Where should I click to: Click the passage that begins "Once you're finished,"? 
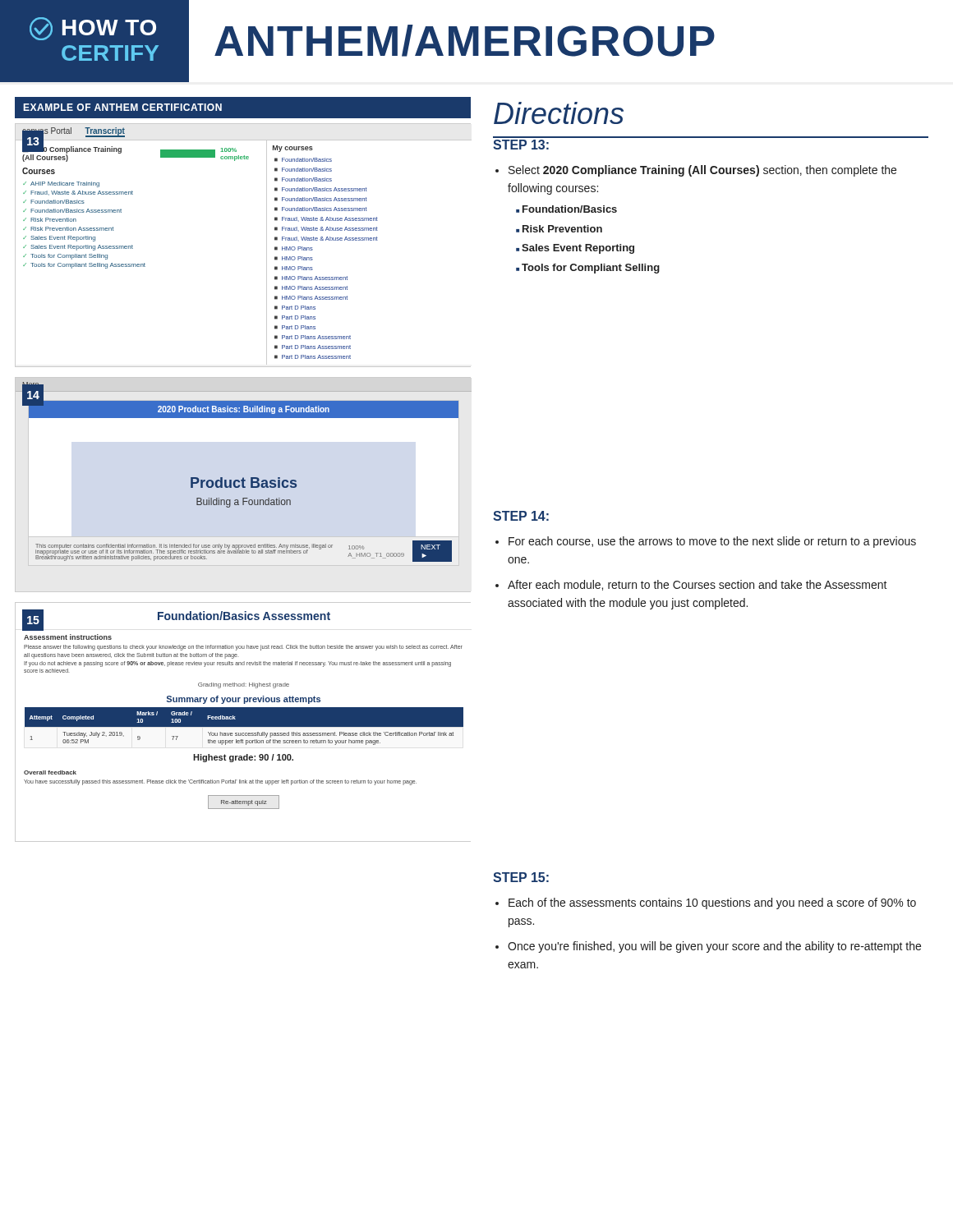(715, 955)
